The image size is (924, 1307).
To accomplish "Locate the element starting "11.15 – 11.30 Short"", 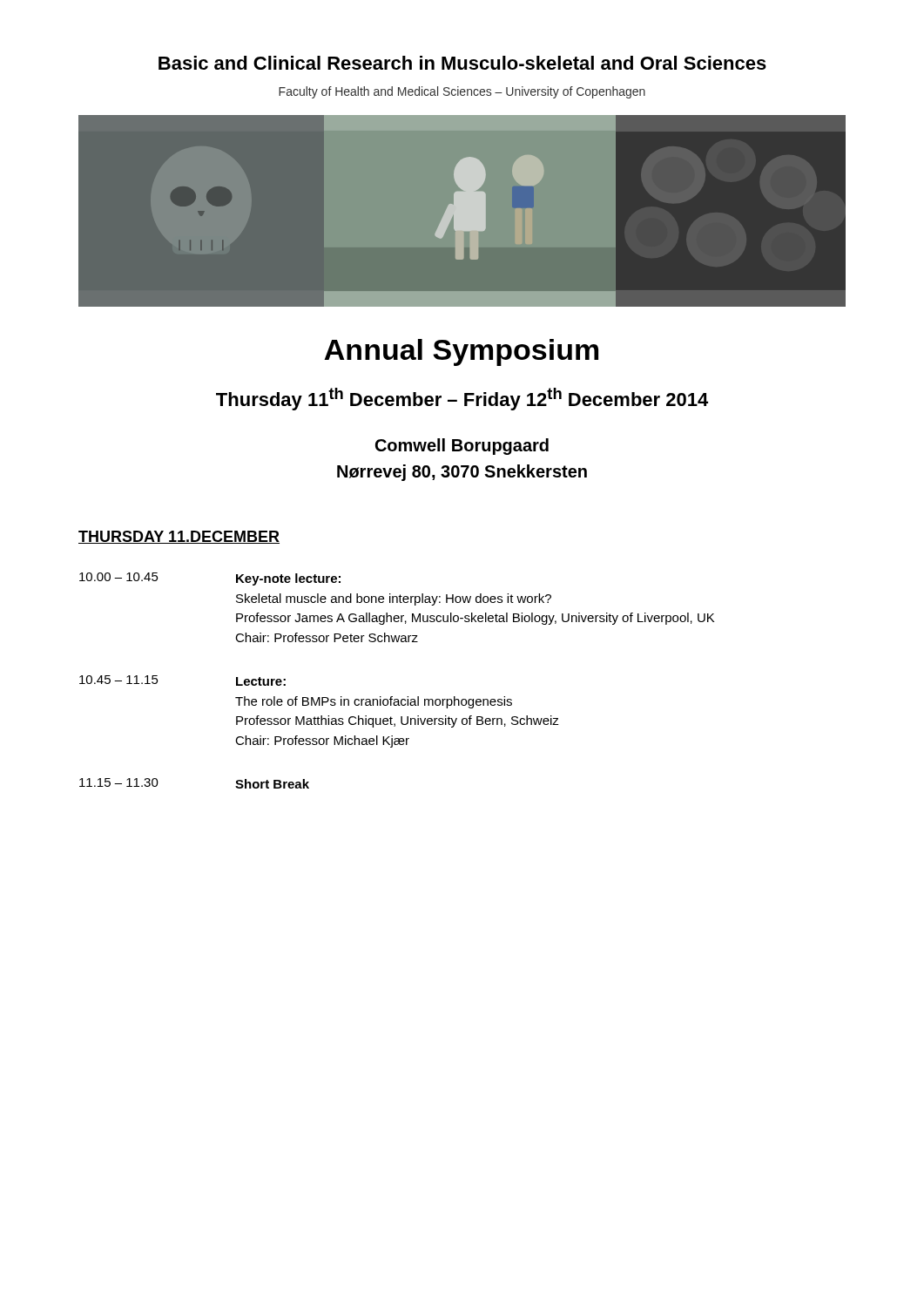I will [x=129, y=783].
